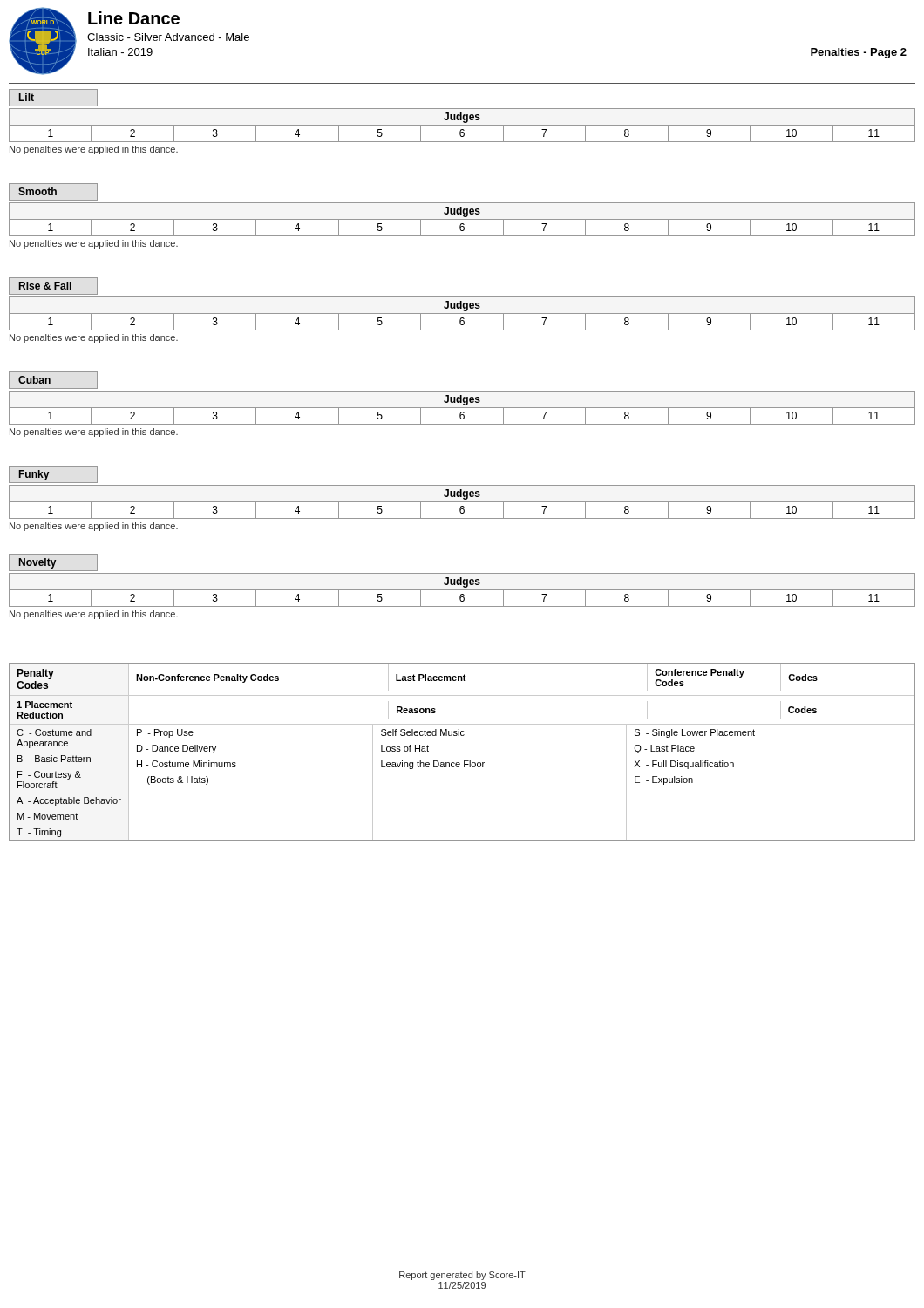
Task: Locate the table with the text "Penalty Codes"
Action: 462,752
